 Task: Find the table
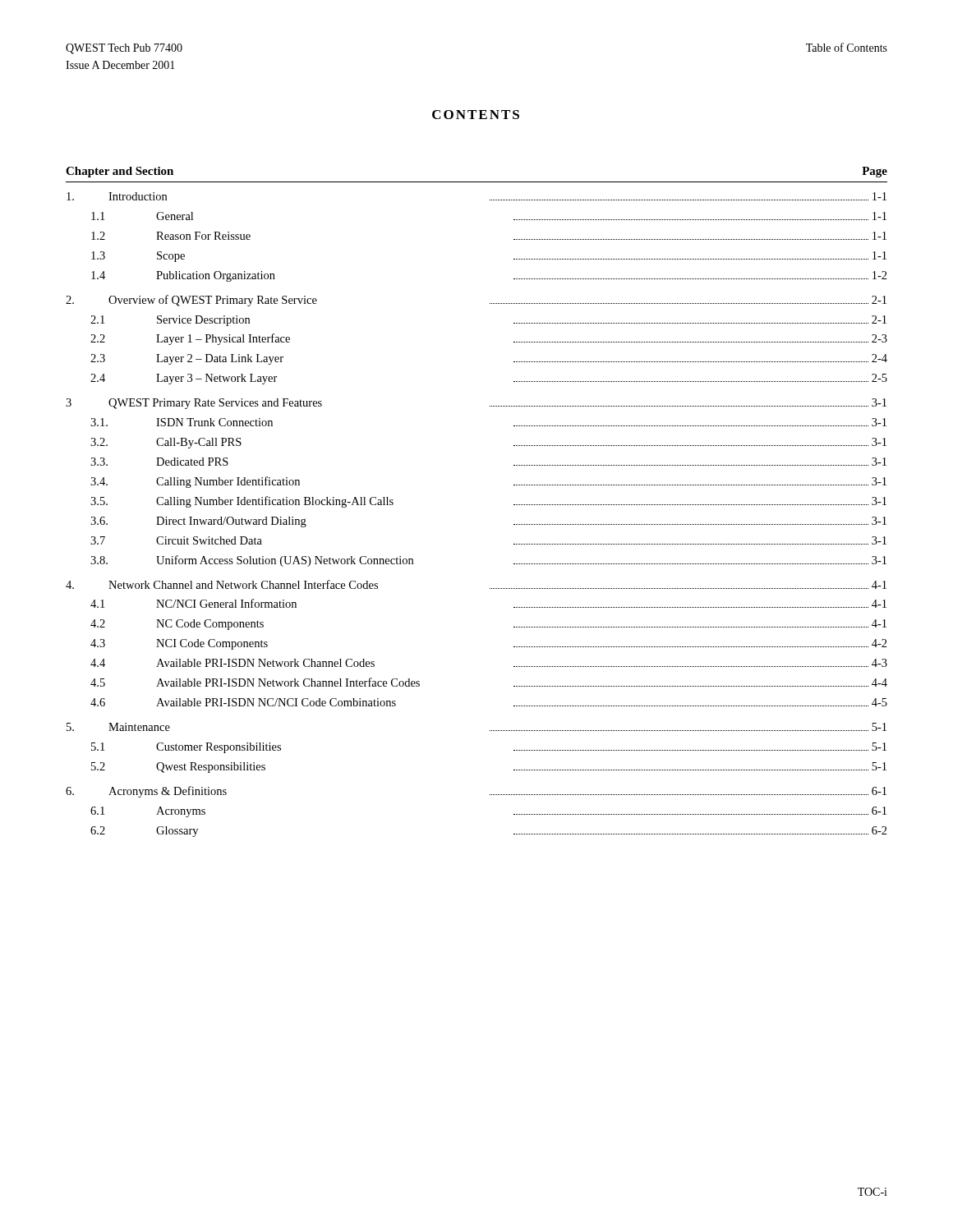point(476,502)
